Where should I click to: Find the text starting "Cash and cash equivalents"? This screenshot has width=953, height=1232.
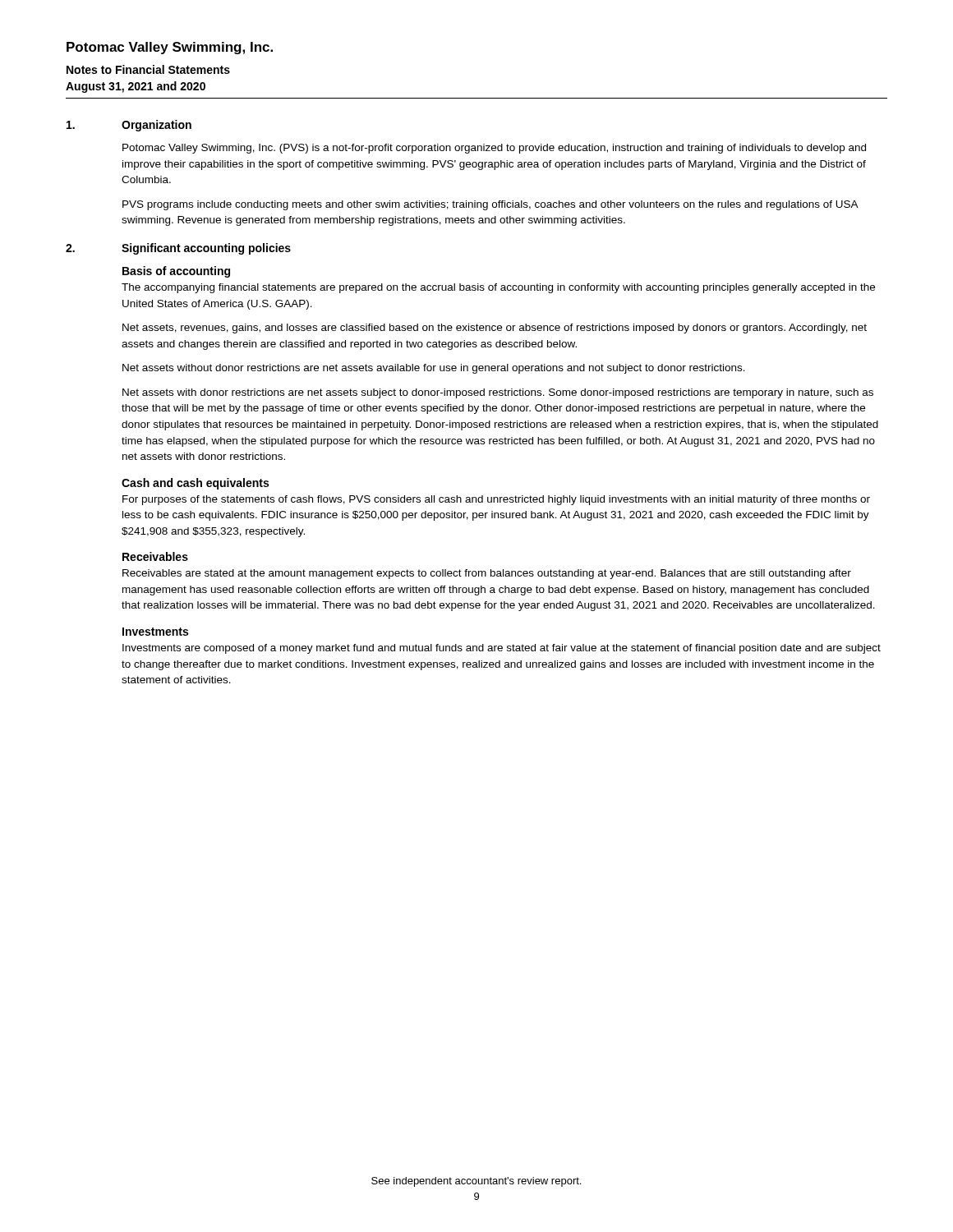click(195, 483)
